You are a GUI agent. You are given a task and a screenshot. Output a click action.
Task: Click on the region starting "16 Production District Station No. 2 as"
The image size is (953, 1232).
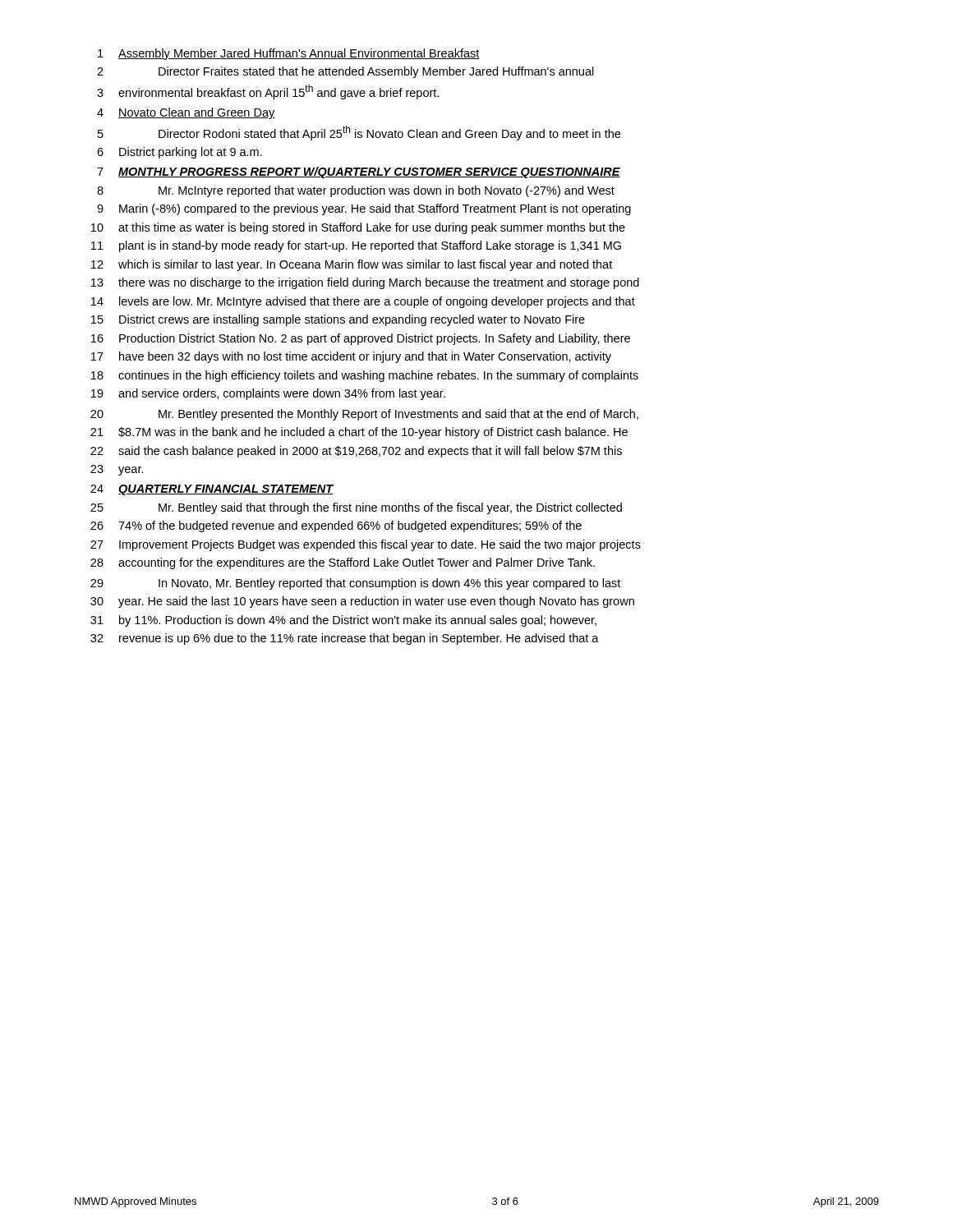[476, 338]
